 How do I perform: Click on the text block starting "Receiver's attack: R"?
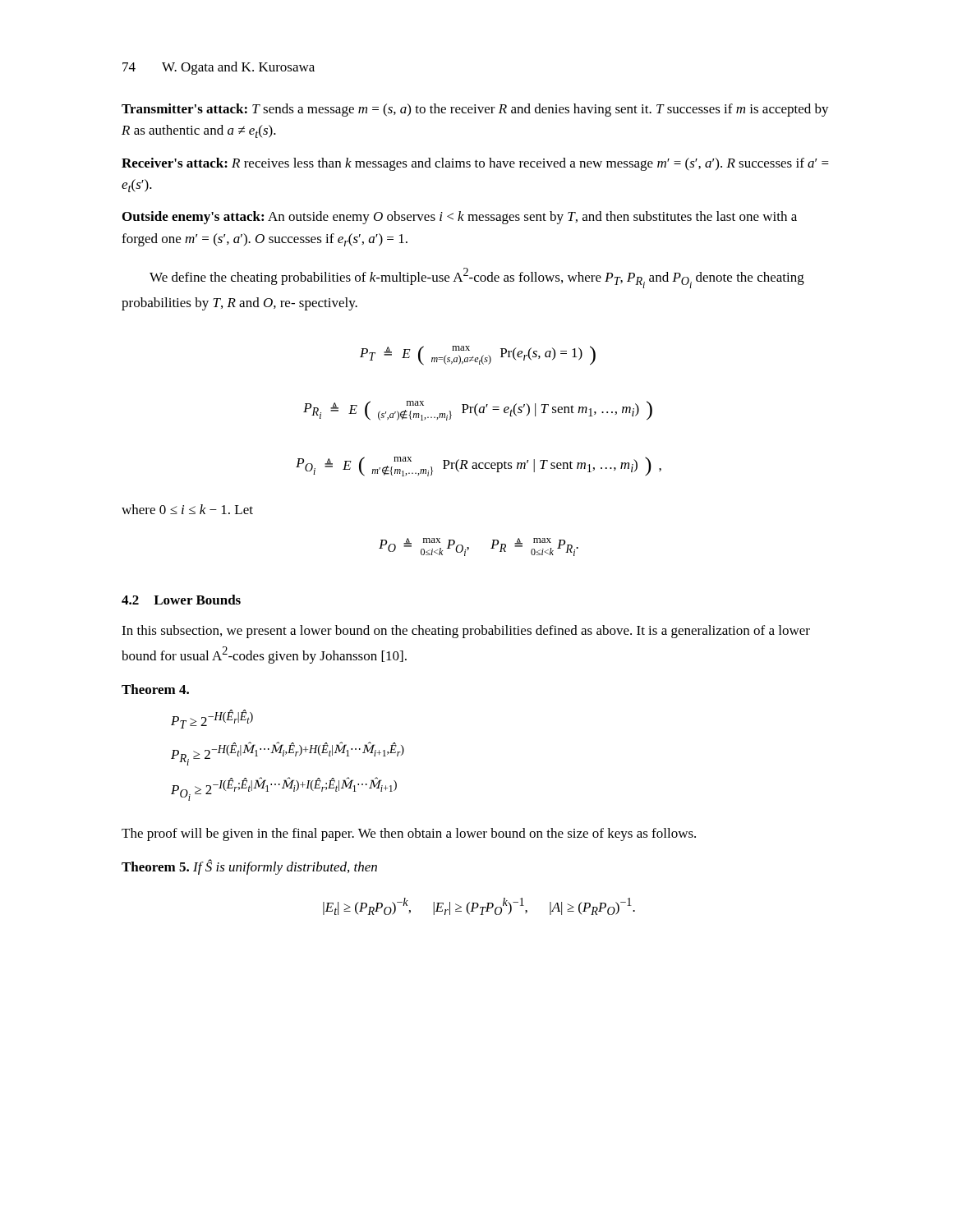[479, 175]
